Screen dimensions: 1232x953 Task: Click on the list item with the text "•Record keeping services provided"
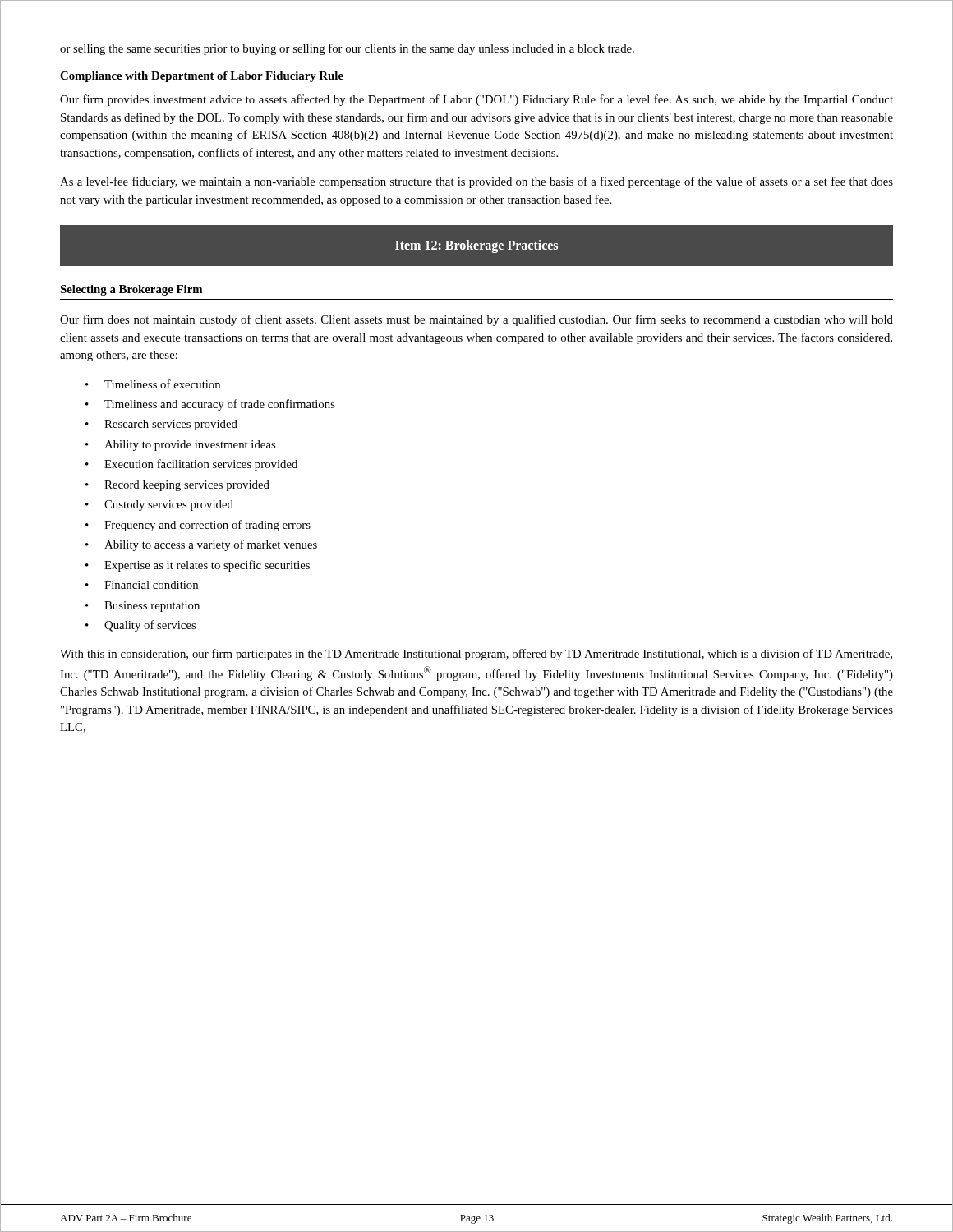(177, 485)
